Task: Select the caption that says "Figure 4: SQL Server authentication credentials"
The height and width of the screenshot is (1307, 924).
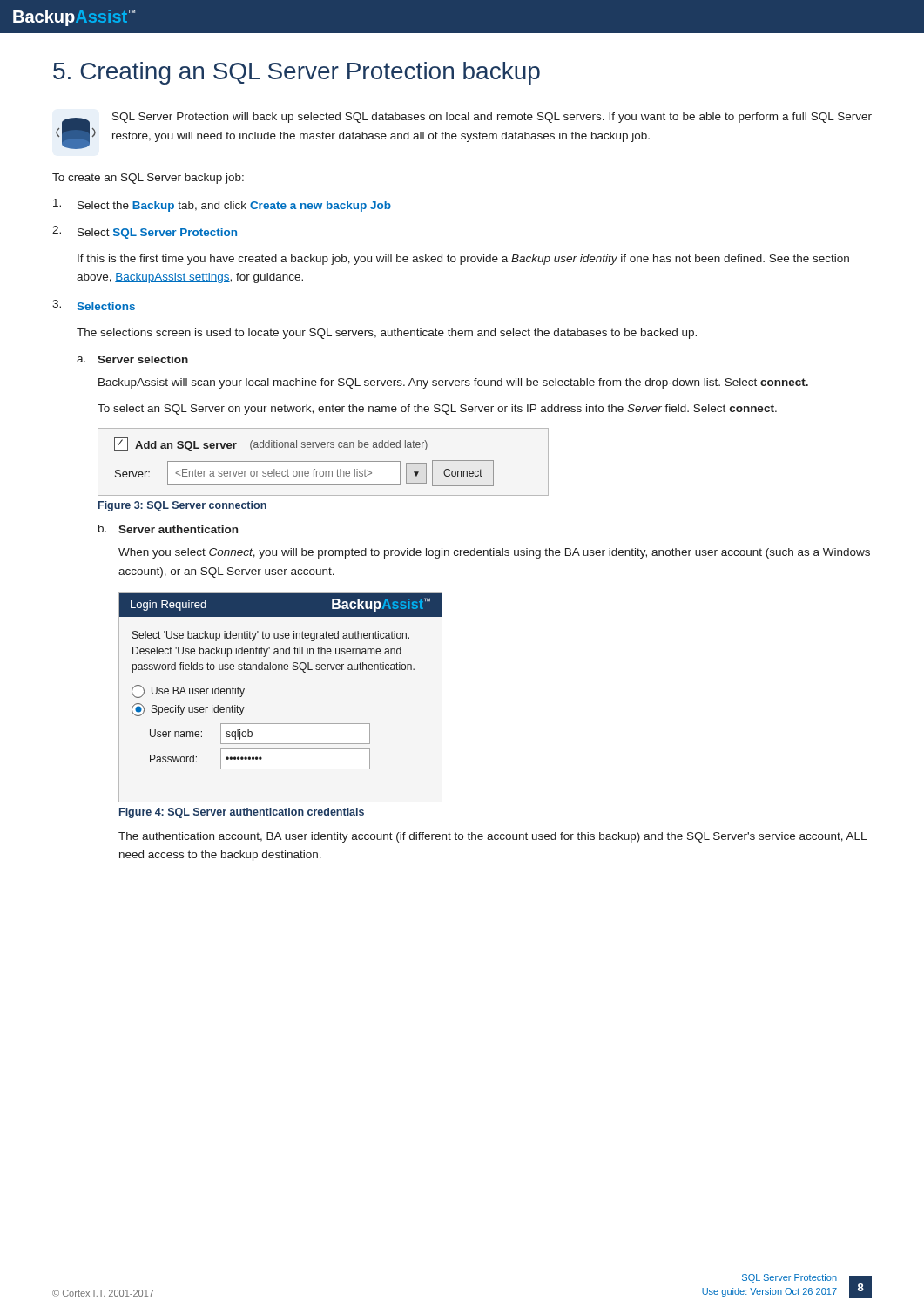Action: click(241, 812)
